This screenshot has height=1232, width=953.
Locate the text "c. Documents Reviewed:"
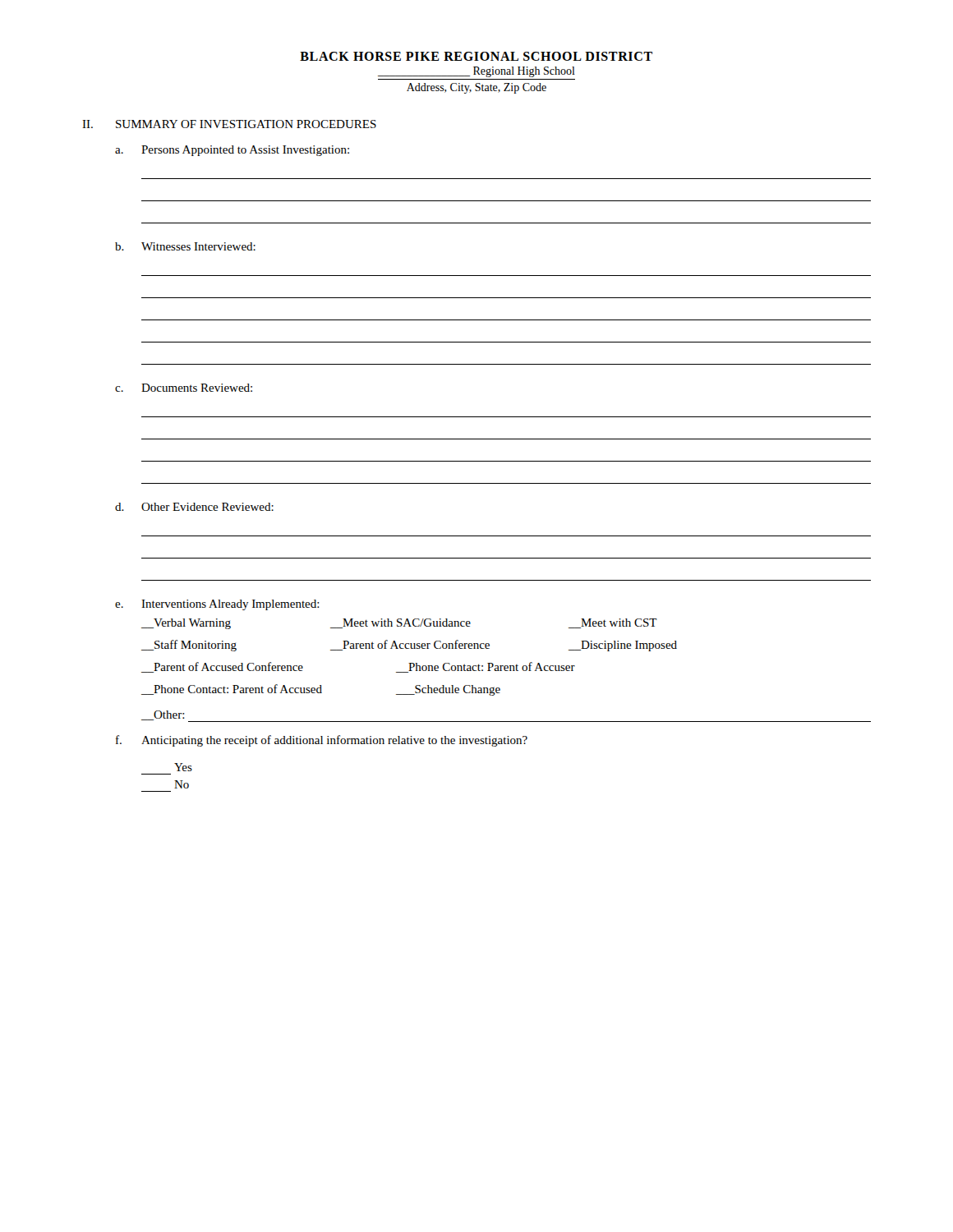493,435
